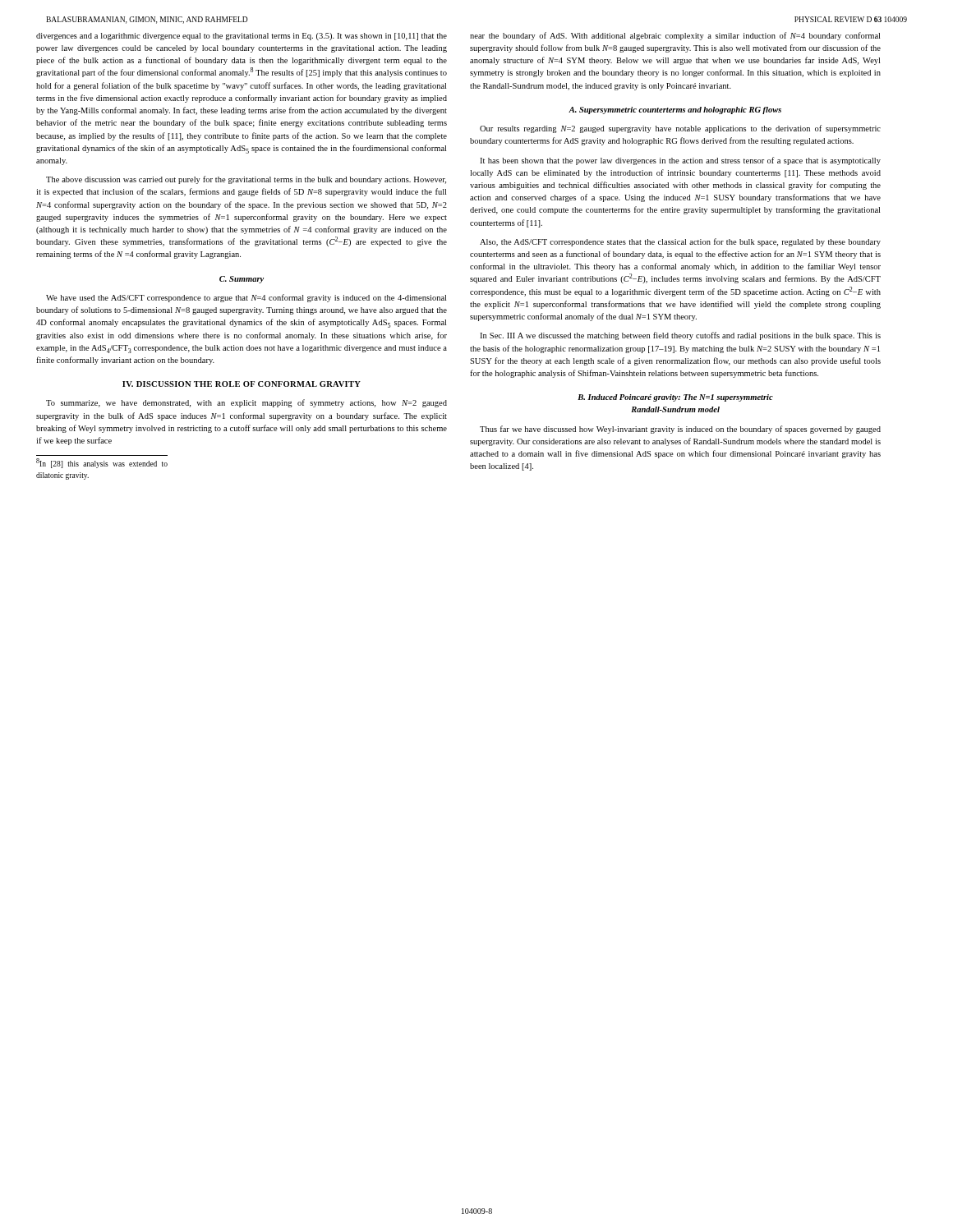Select the text block that reads "Thus far we have discussed how"
Viewport: 953px width, 1232px height.
675,448
